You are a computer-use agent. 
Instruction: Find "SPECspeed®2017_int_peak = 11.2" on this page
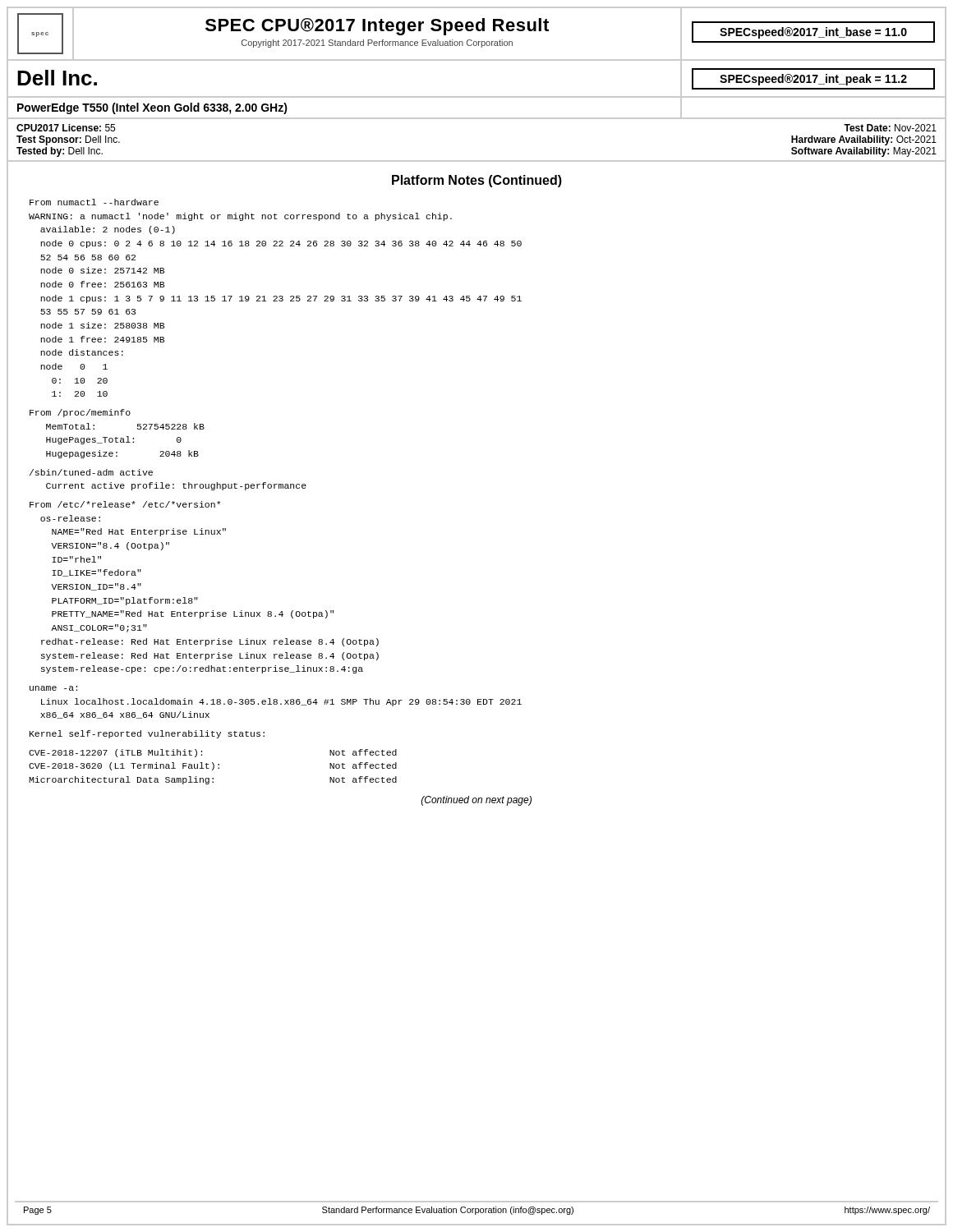(x=813, y=78)
